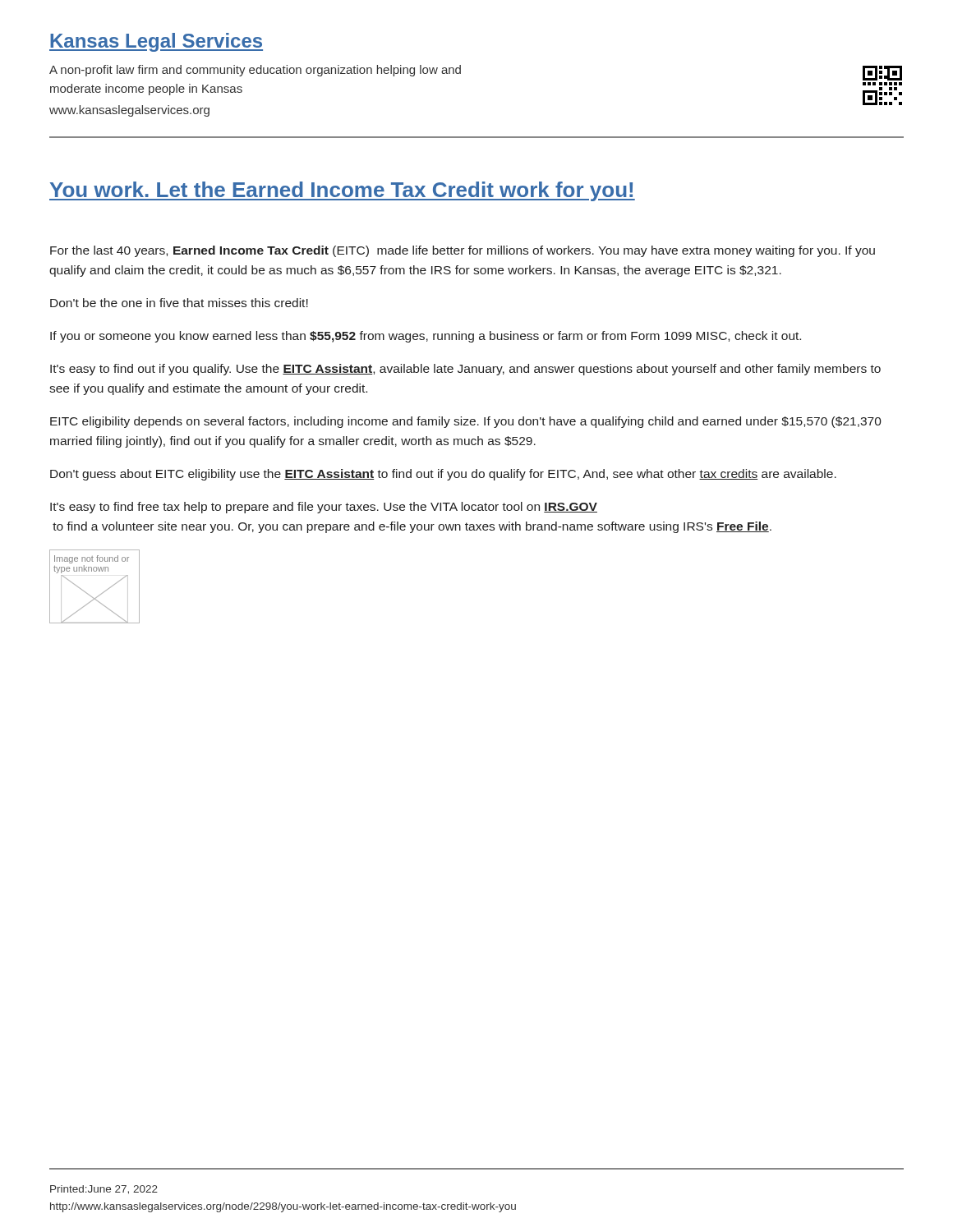Click on the text block that reads "It's easy to find free tax help"
953x1232 pixels.
click(476, 516)
